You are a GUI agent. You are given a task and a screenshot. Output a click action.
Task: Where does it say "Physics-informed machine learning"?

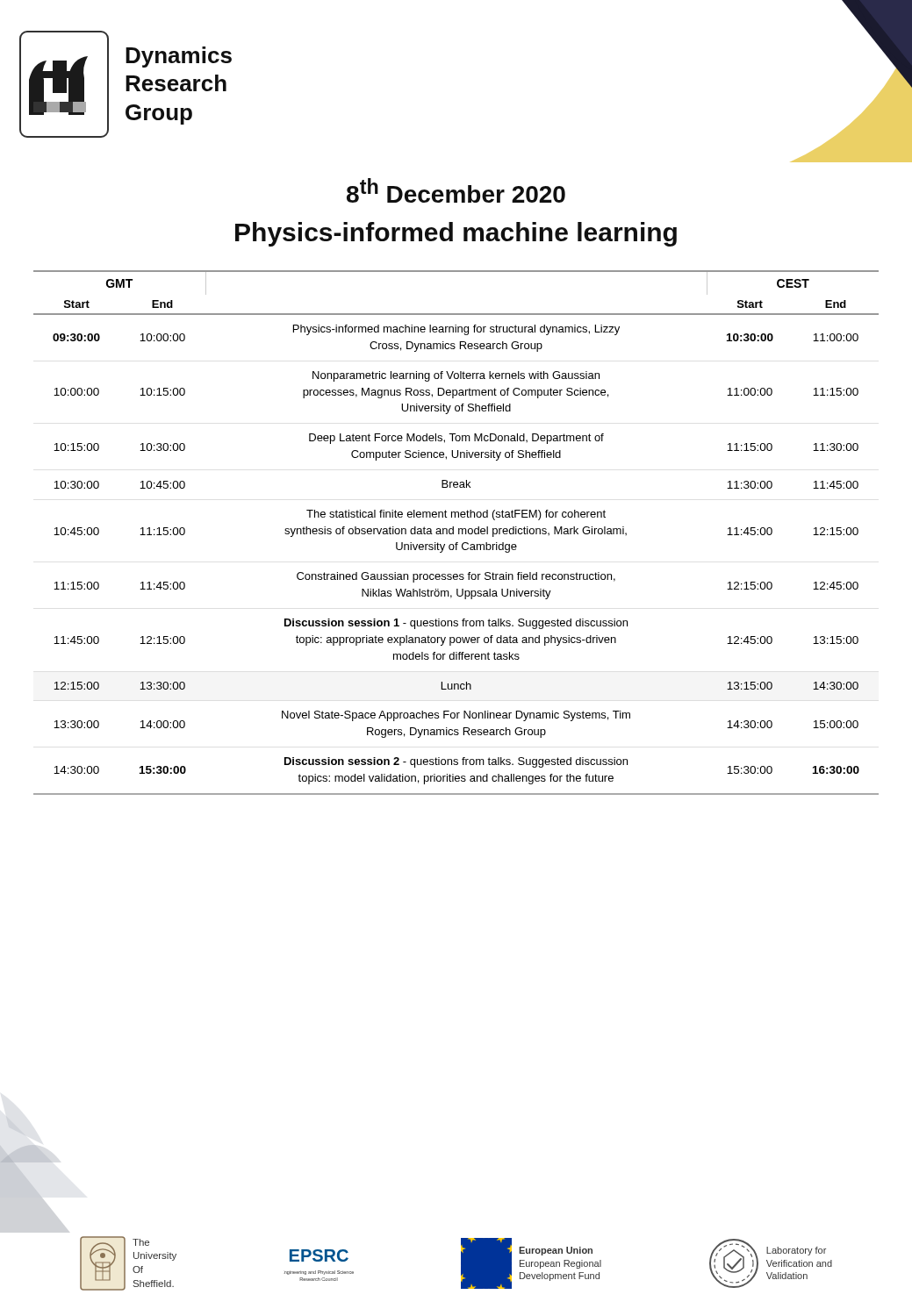[x=456, y=232]
